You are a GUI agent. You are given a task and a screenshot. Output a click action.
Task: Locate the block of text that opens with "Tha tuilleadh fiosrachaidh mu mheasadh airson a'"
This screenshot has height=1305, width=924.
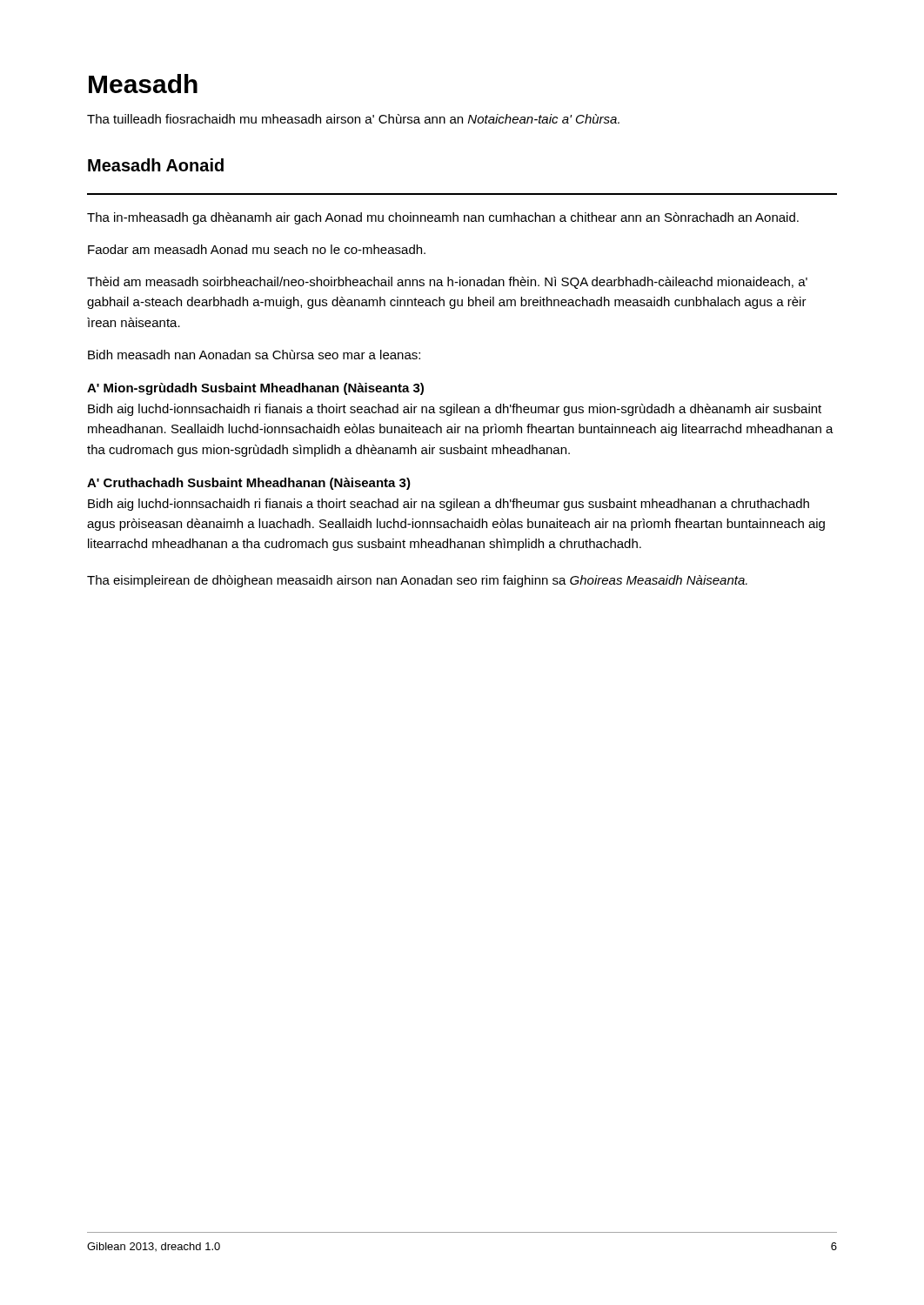coord(354,119)
